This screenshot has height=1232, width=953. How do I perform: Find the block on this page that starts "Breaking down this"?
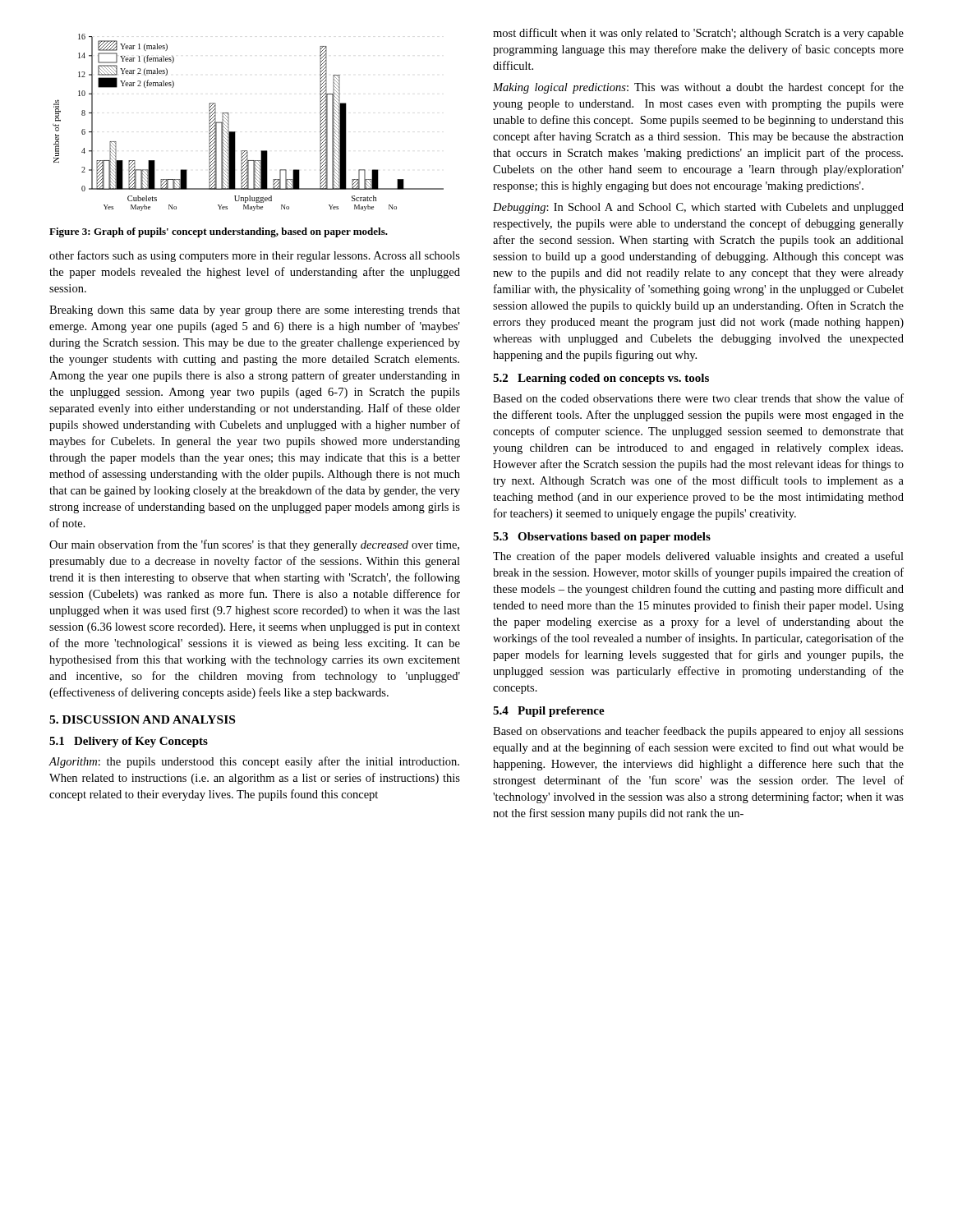pyautogui.click(x=255, y=416)
